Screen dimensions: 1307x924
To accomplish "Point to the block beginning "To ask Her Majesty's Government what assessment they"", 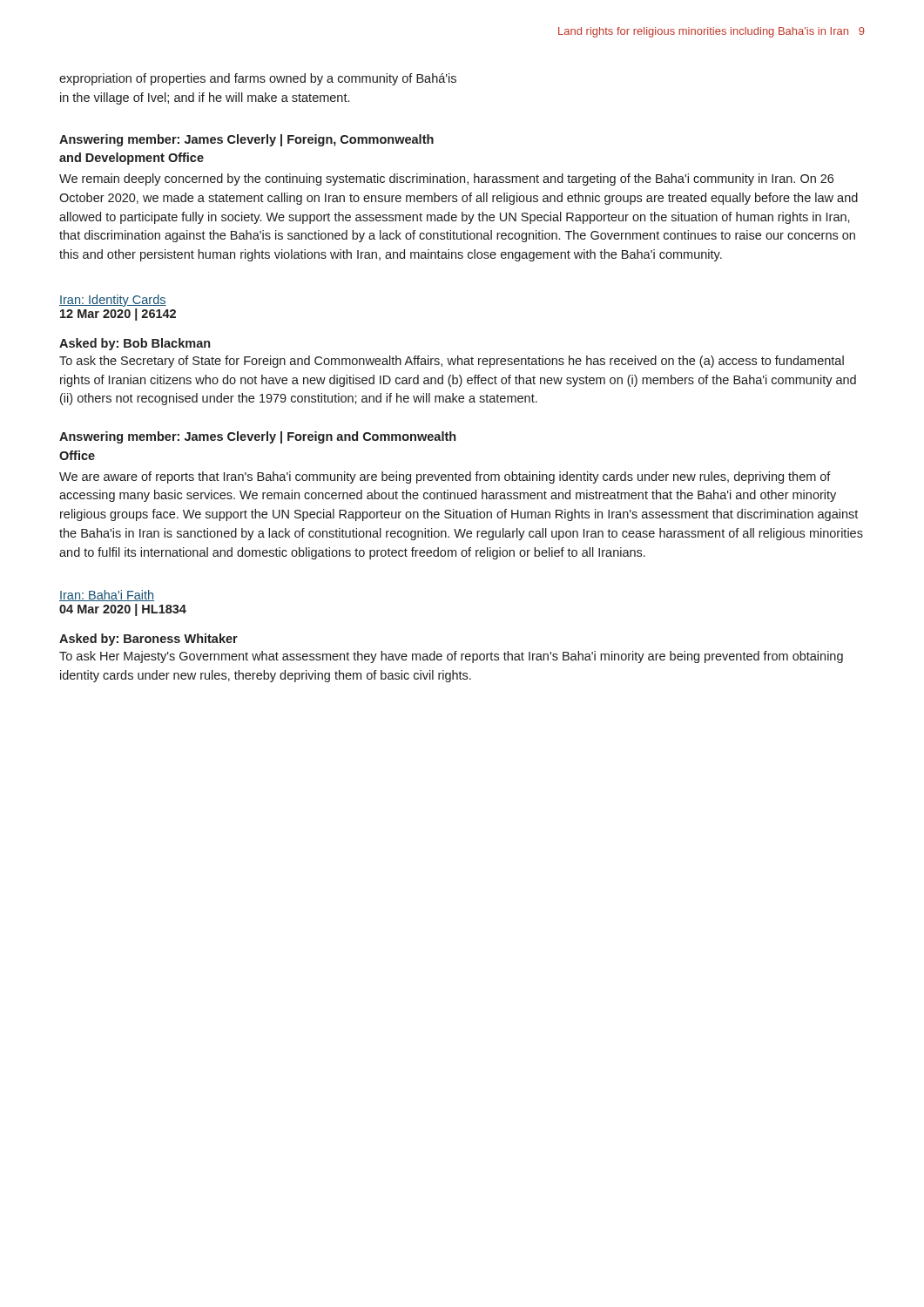I will point(451,666).
